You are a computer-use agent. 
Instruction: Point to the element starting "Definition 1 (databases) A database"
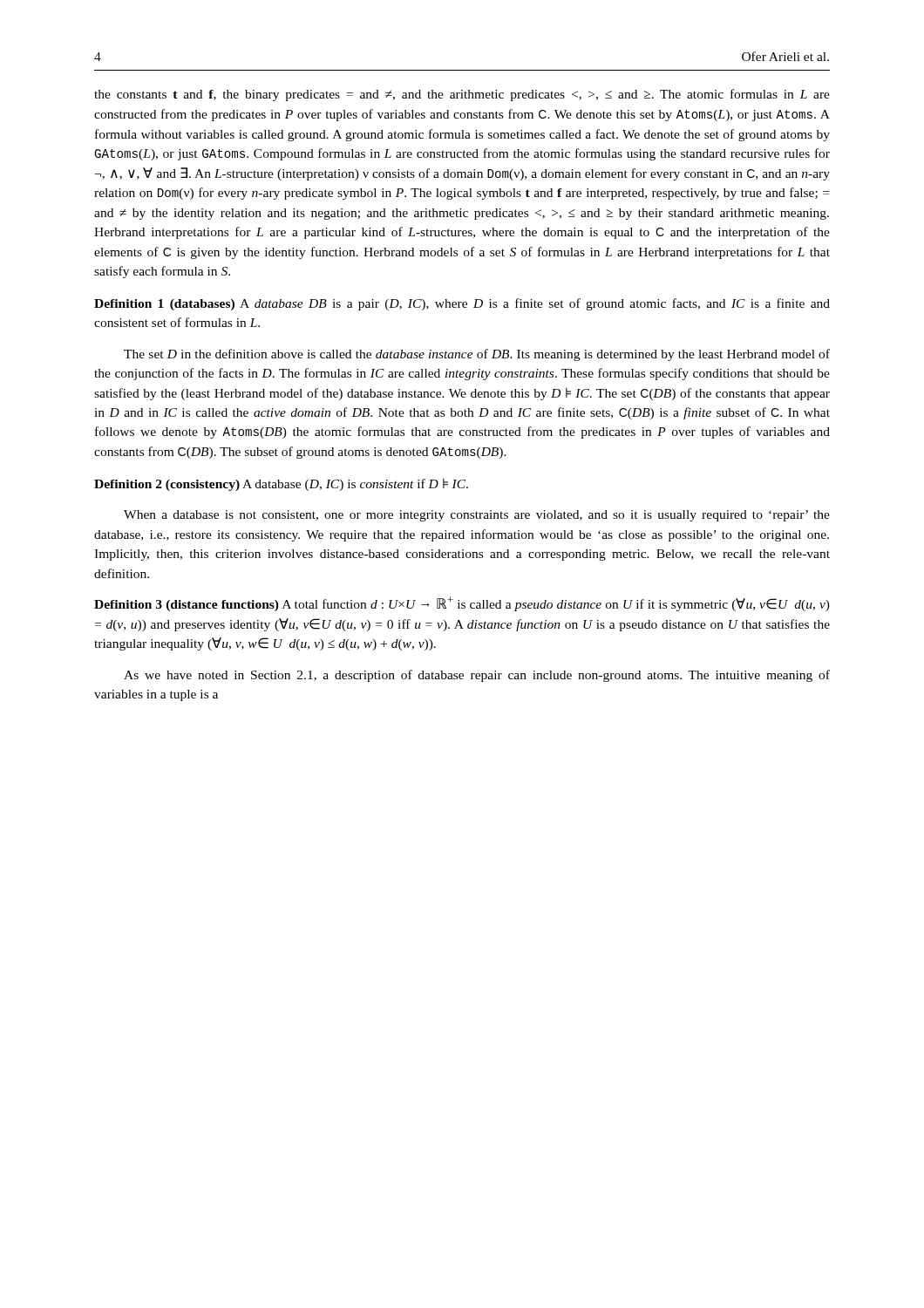(x=462, y=313)
